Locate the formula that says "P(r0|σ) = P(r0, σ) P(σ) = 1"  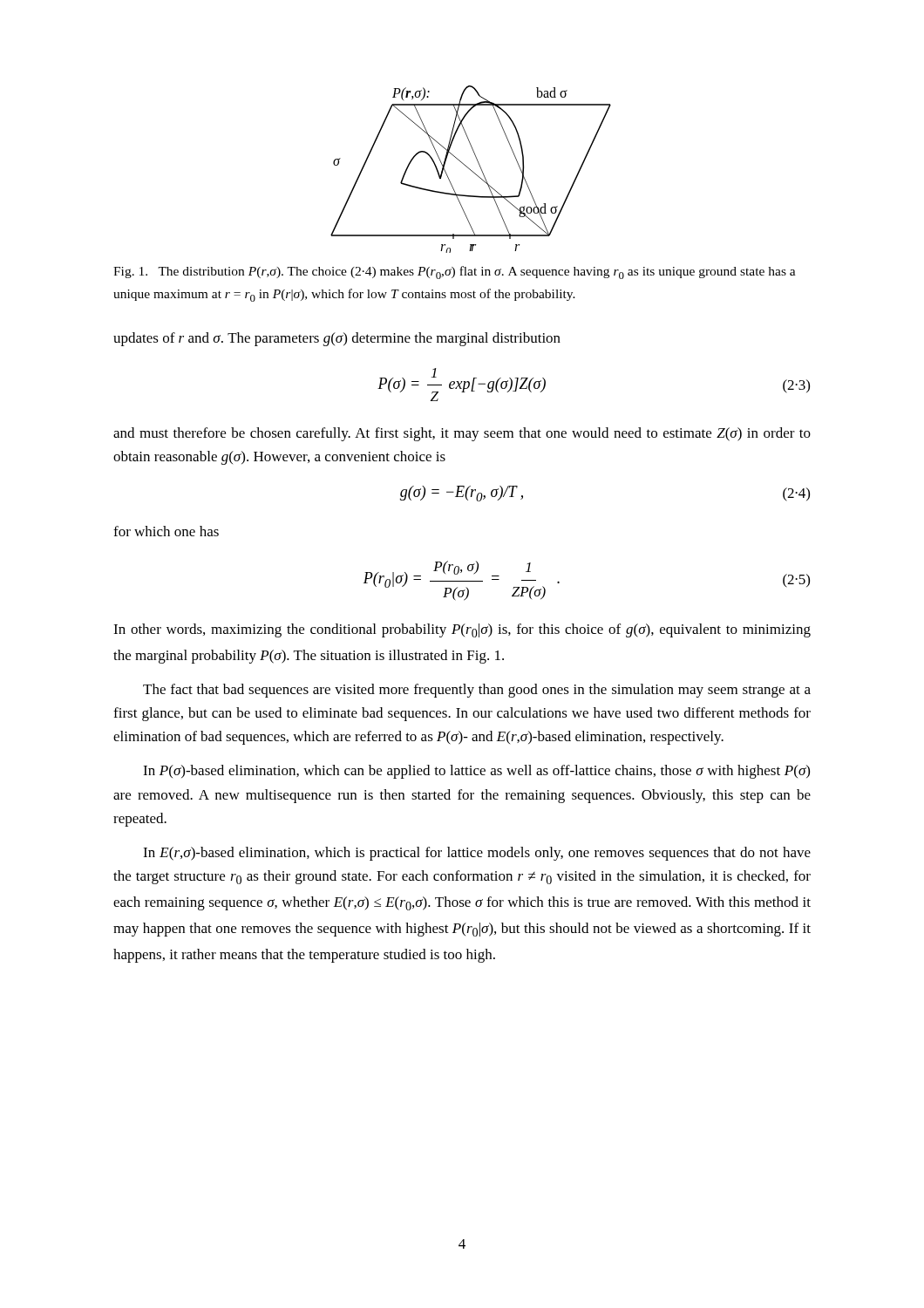tap(456, 581)
